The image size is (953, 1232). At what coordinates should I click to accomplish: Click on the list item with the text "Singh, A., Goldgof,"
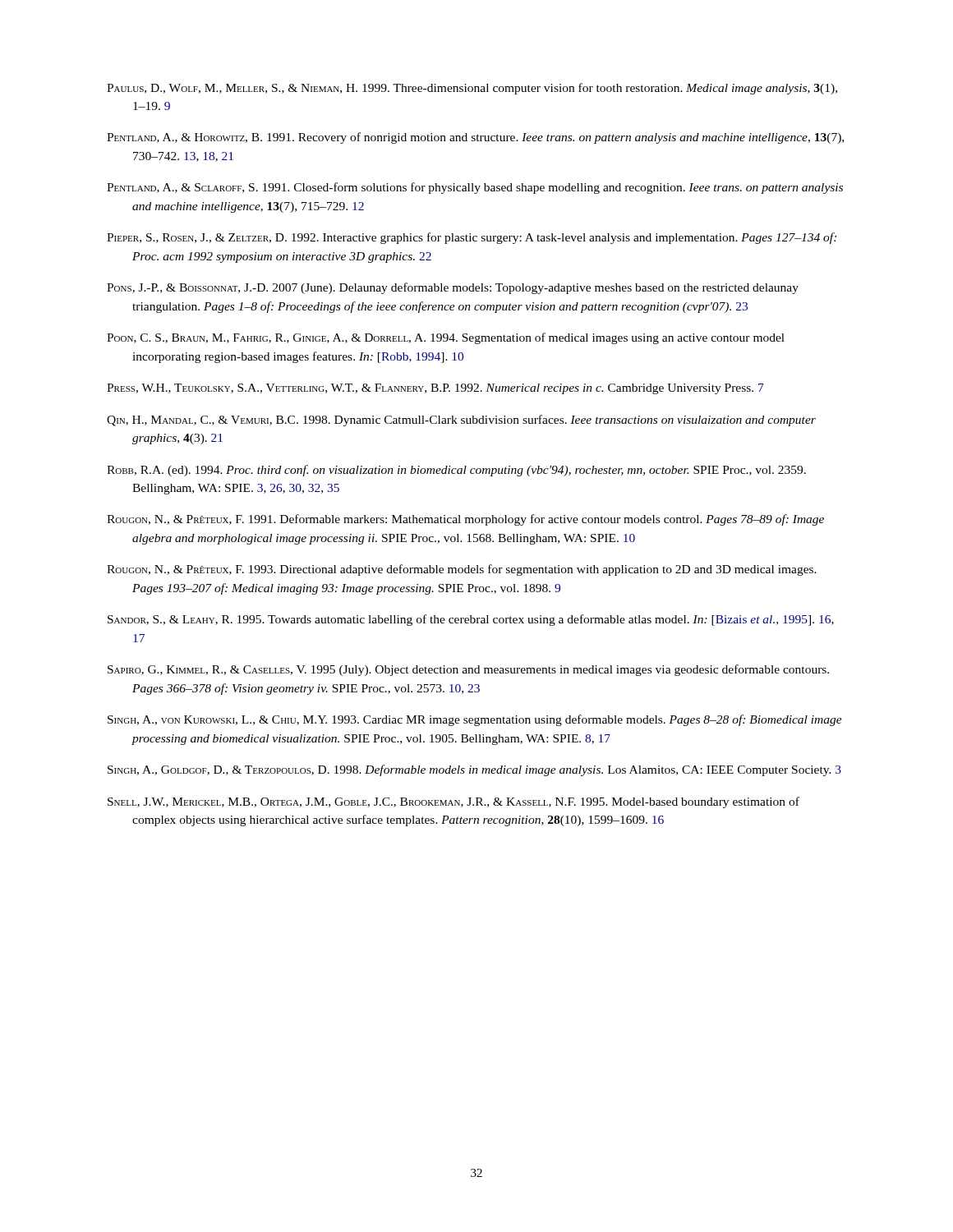(476, 770)
